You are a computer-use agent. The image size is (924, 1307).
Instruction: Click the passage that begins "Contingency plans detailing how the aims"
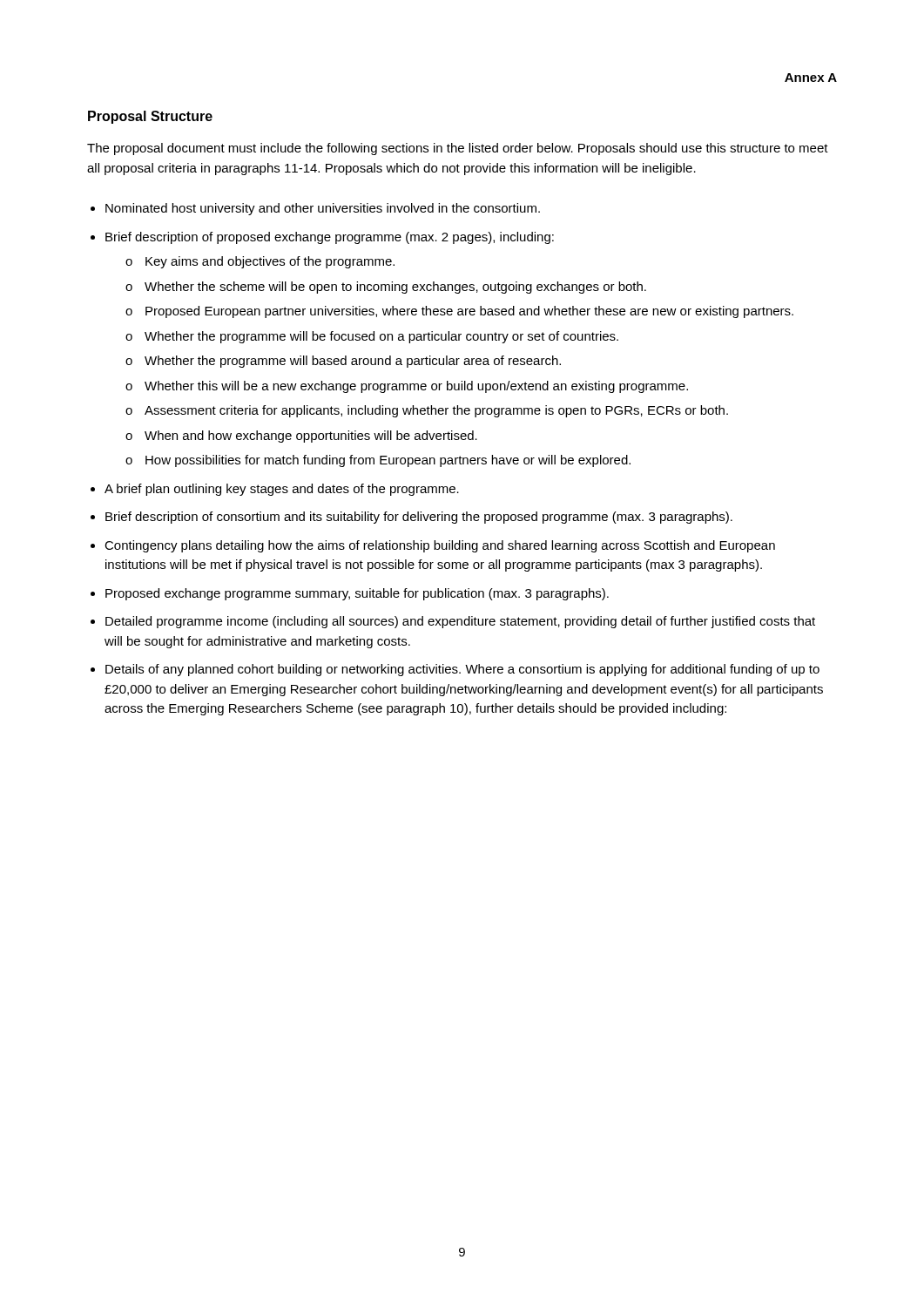click(440, 554)
